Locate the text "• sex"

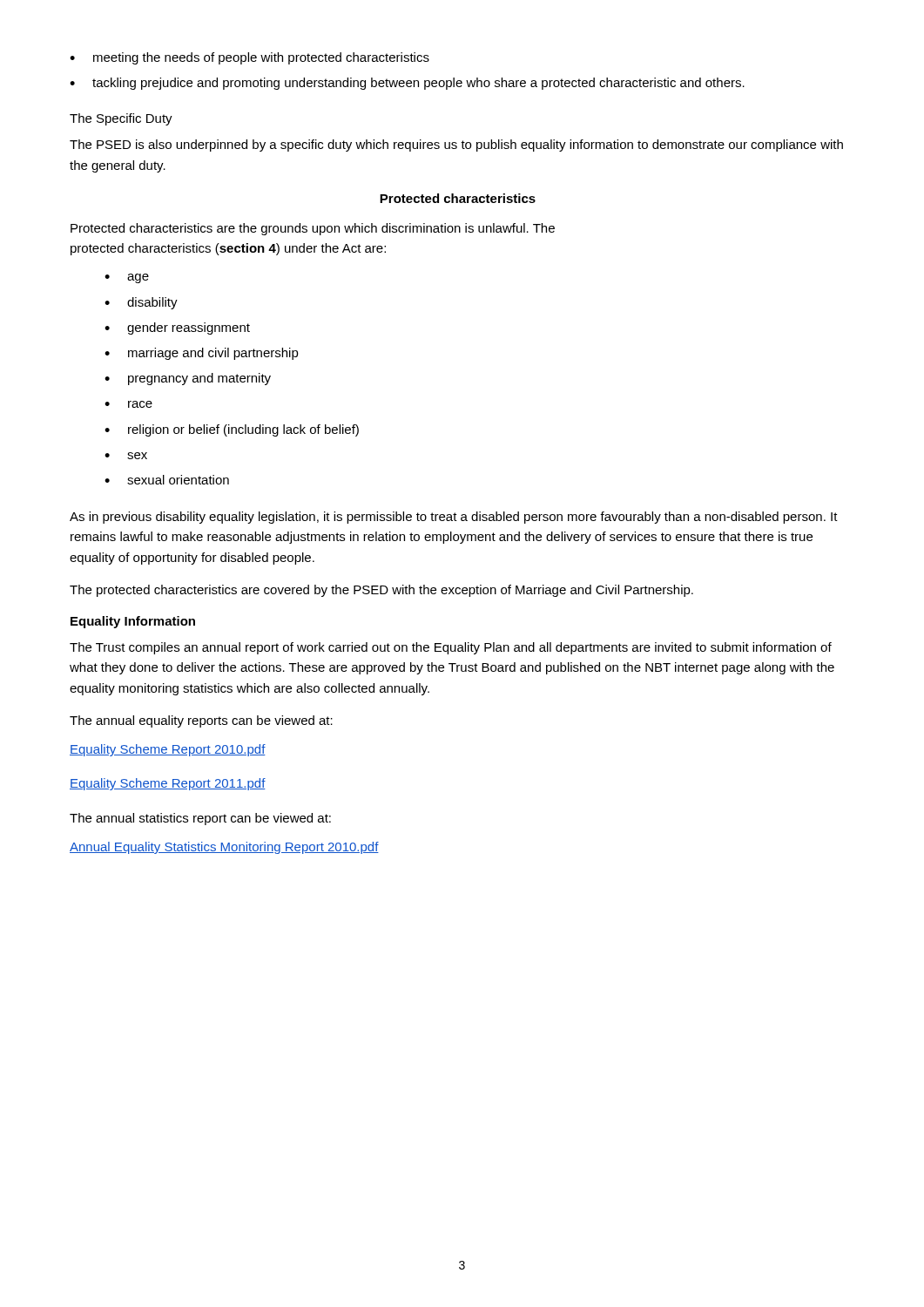coord(126,456)
